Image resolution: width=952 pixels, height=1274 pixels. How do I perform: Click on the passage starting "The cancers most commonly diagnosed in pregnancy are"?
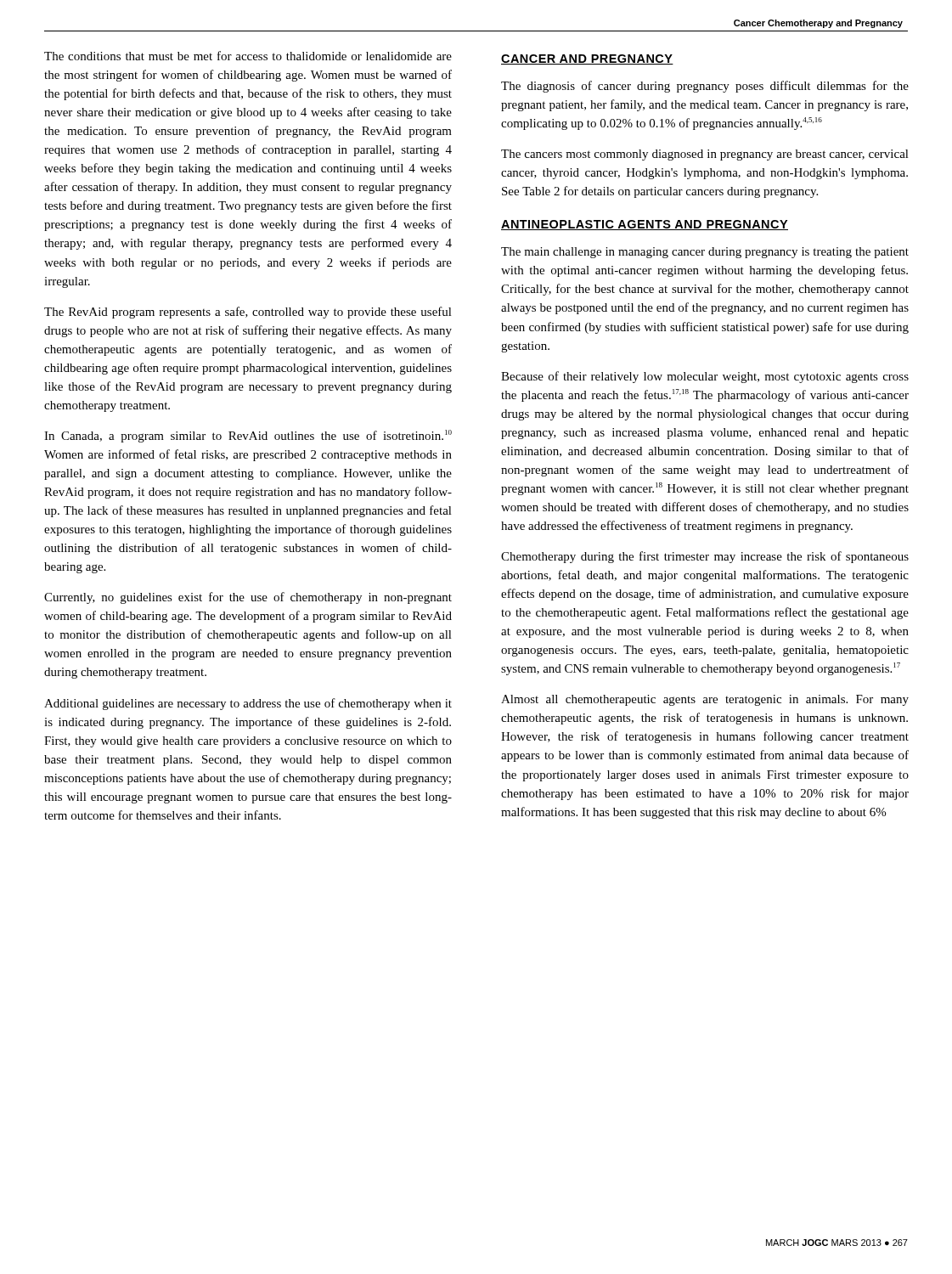click(705, 173)
